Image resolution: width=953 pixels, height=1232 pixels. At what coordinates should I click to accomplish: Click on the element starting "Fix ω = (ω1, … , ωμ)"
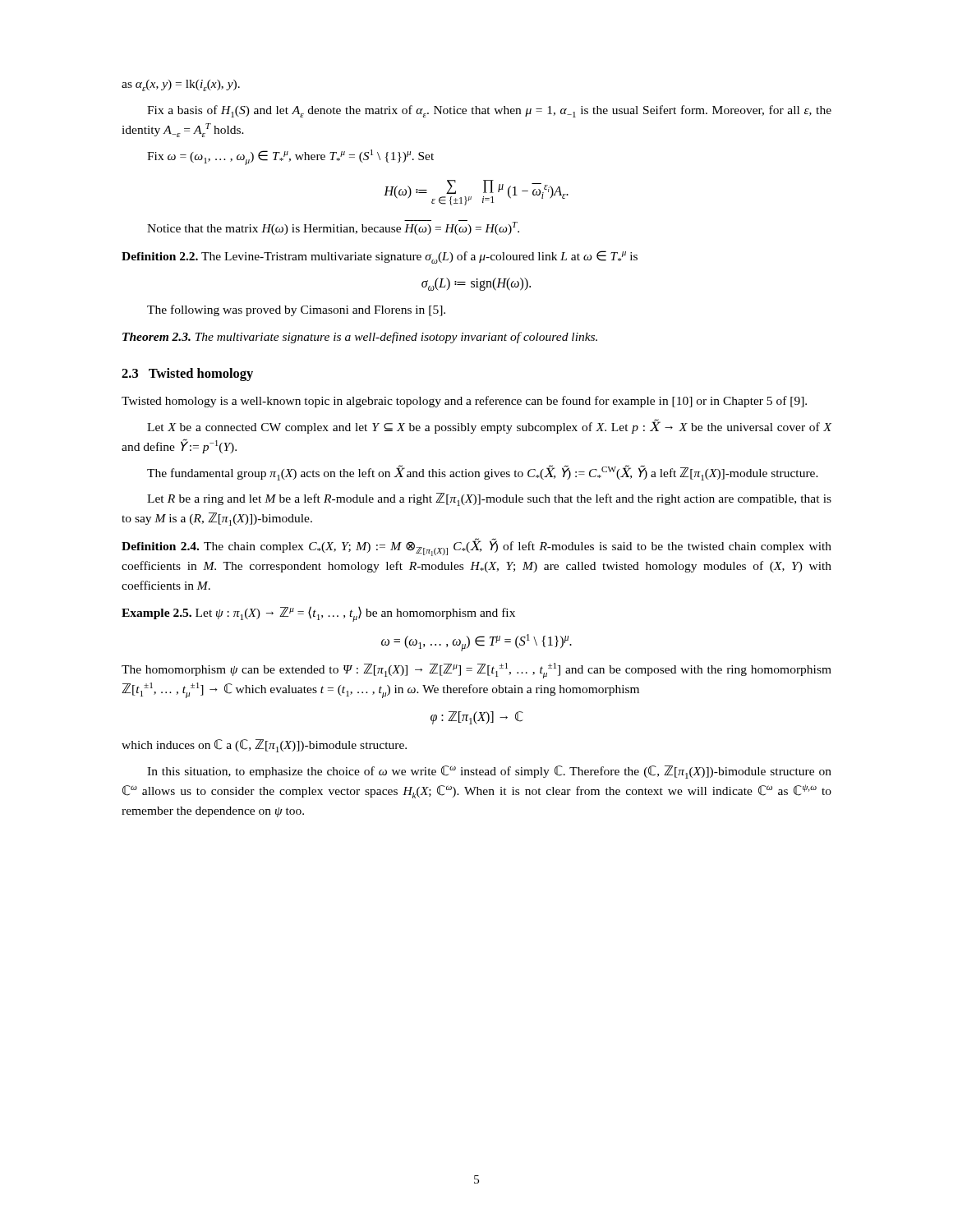pyautogui.click(x=290, y=157)
